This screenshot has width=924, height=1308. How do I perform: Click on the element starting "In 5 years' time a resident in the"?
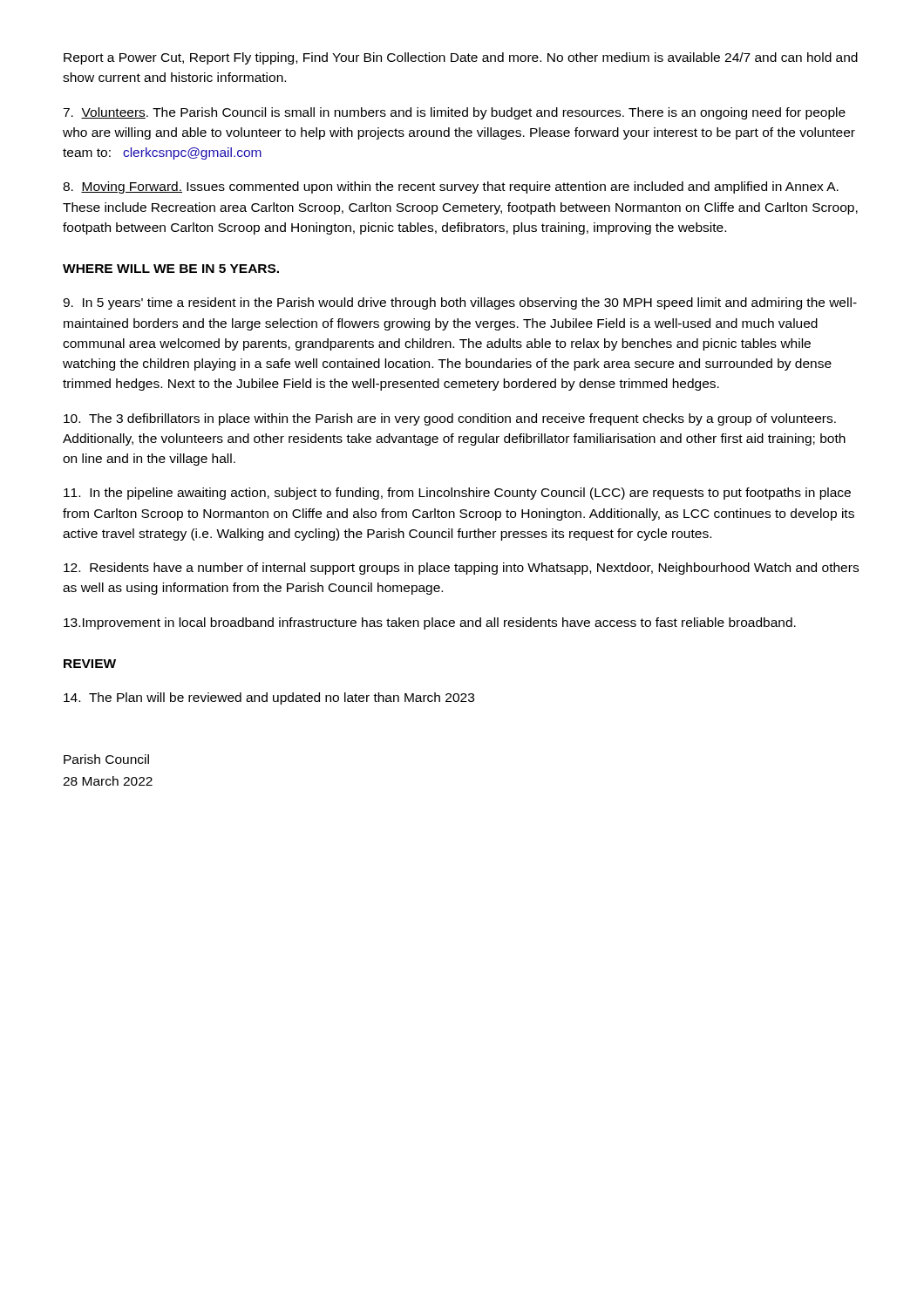462,343
